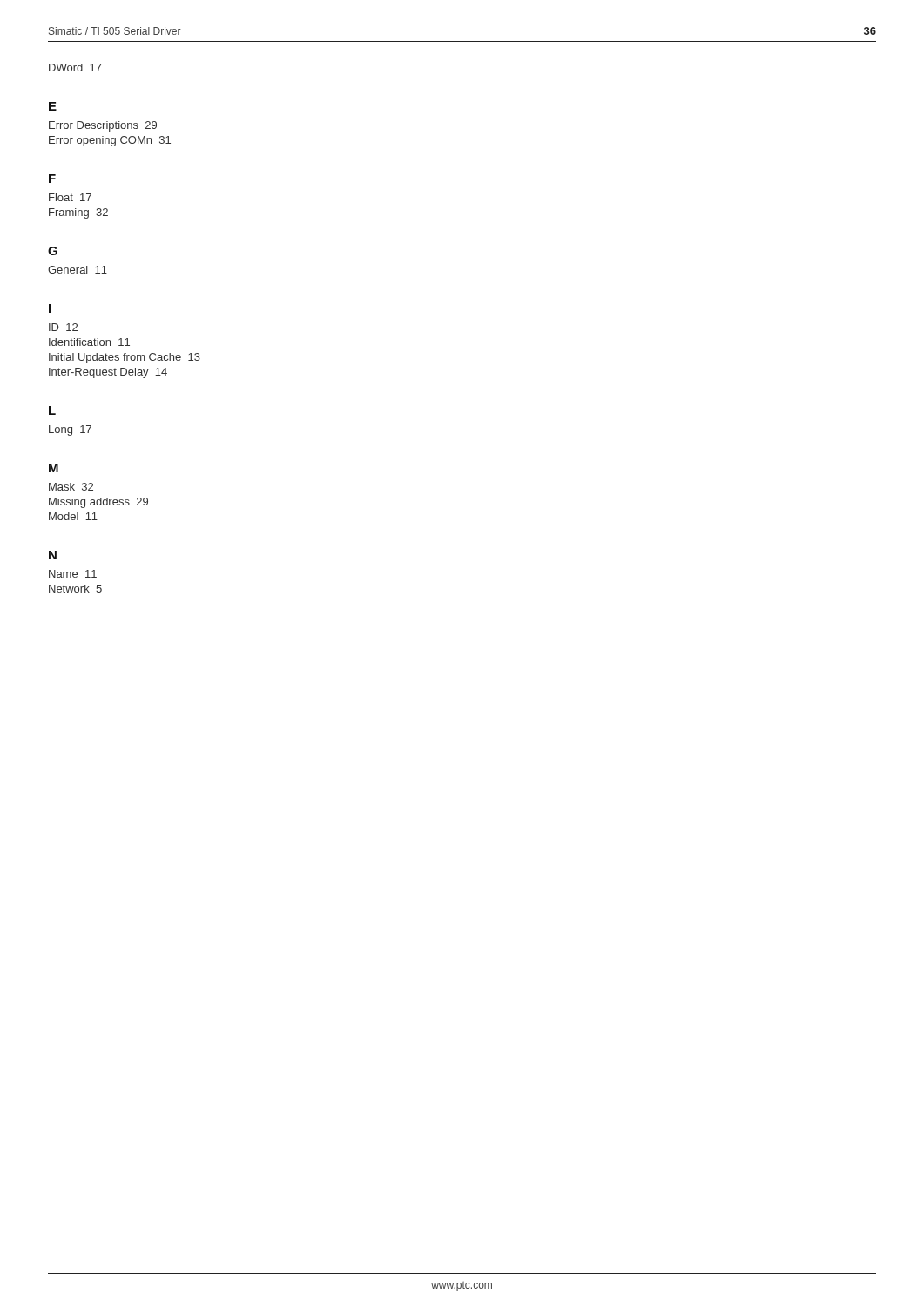Select the list item containing "Long 17"

[x=70, y=429]
